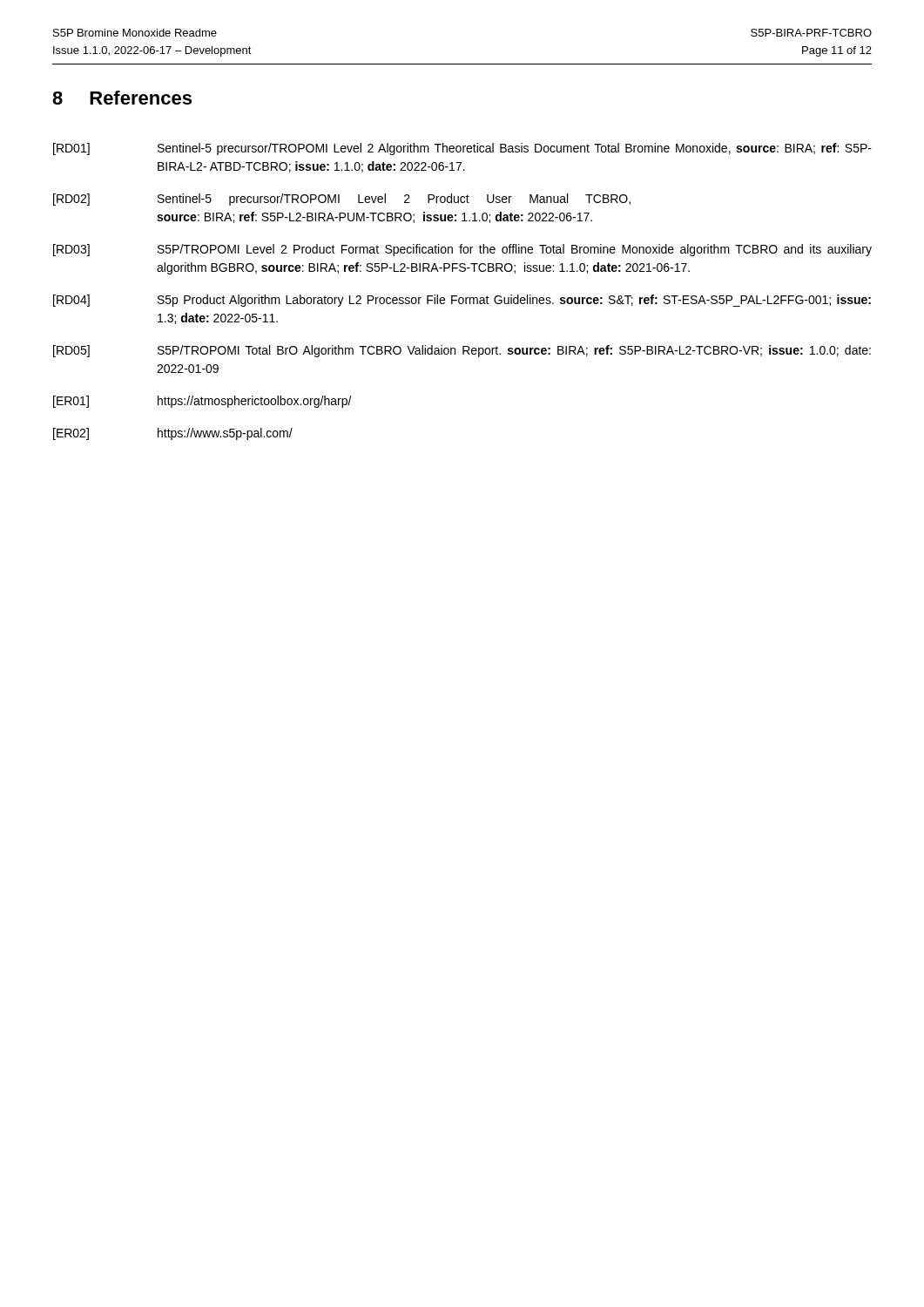The width and height of the screenshot is (924, 1307).
Task: Click on the element starting "[RD03] S5P/TROPOMI Level 2 Product Format Specification"
Action: tap(462, 259)
